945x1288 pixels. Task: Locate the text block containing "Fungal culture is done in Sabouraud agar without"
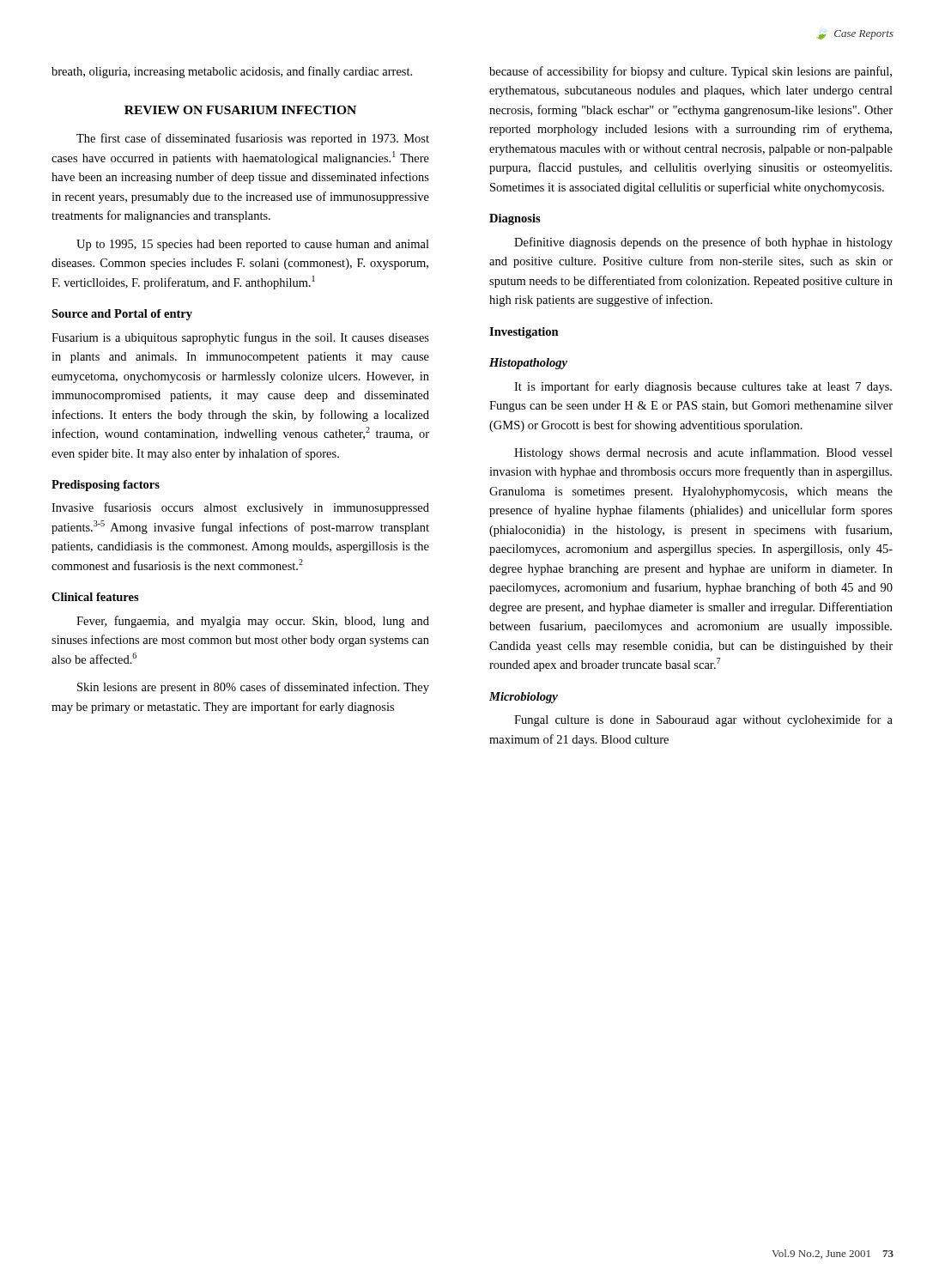[691, 729]
